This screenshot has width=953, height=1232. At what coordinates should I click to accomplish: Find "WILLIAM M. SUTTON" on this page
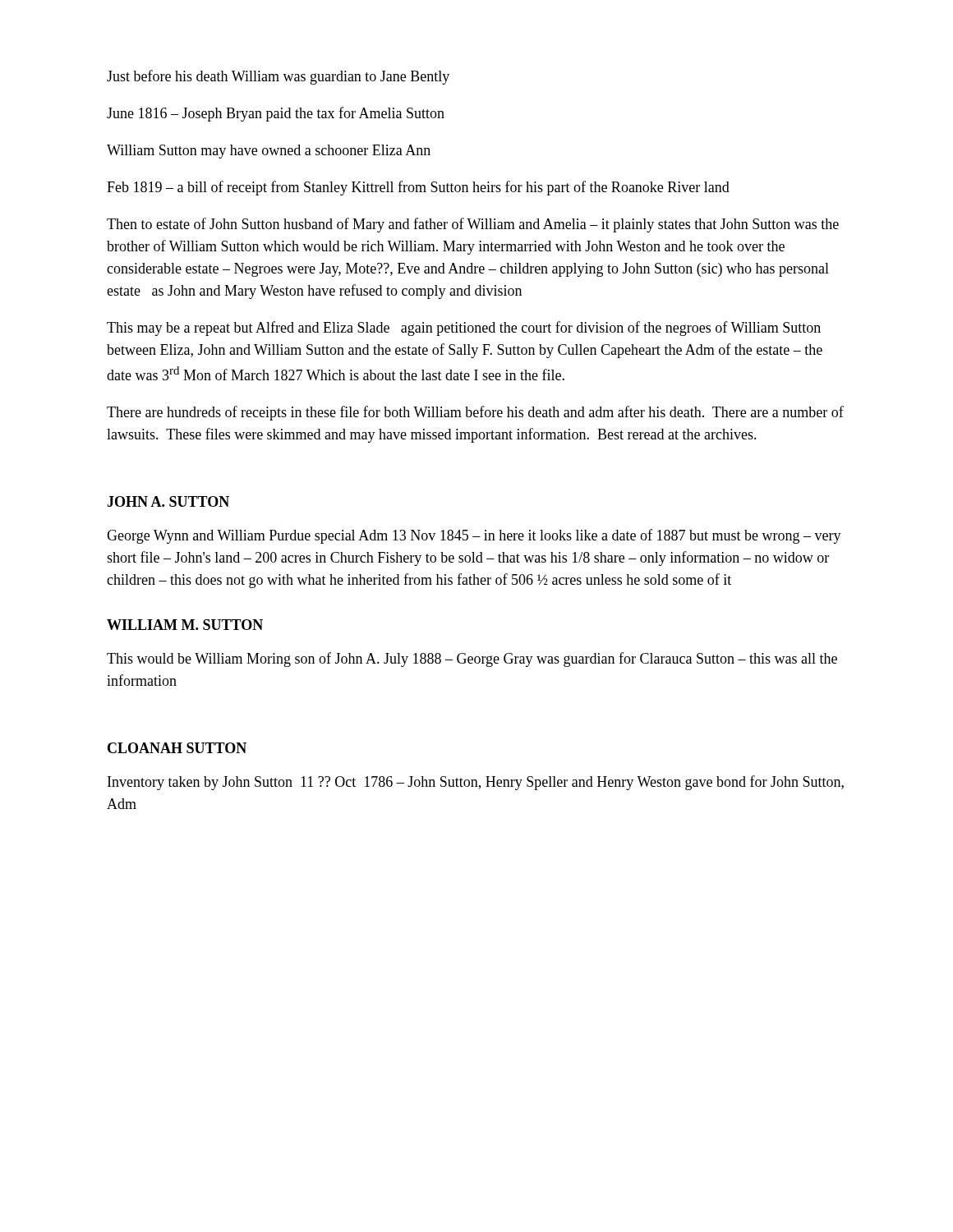185,625
